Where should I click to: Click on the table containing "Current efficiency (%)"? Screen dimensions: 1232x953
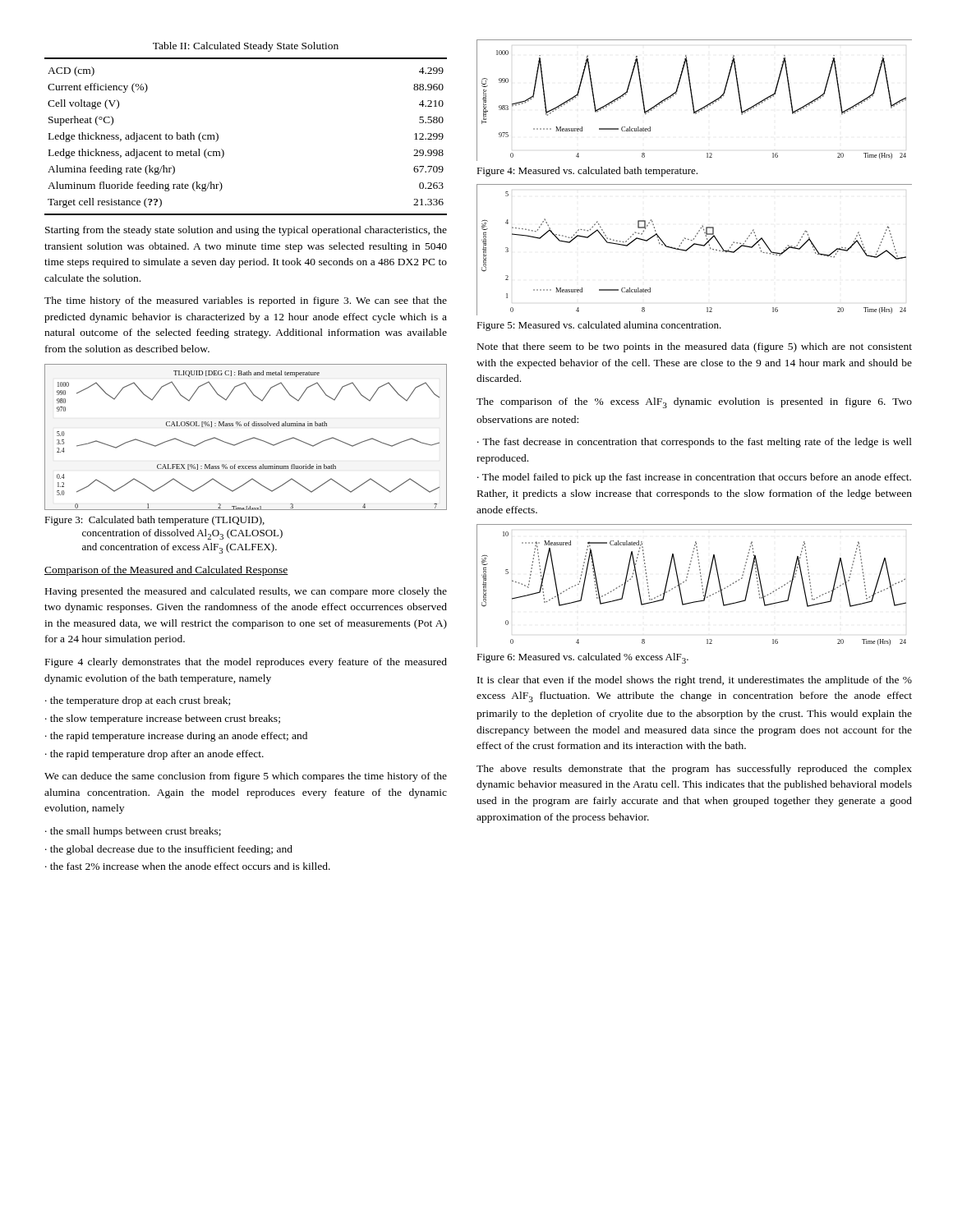246,127
